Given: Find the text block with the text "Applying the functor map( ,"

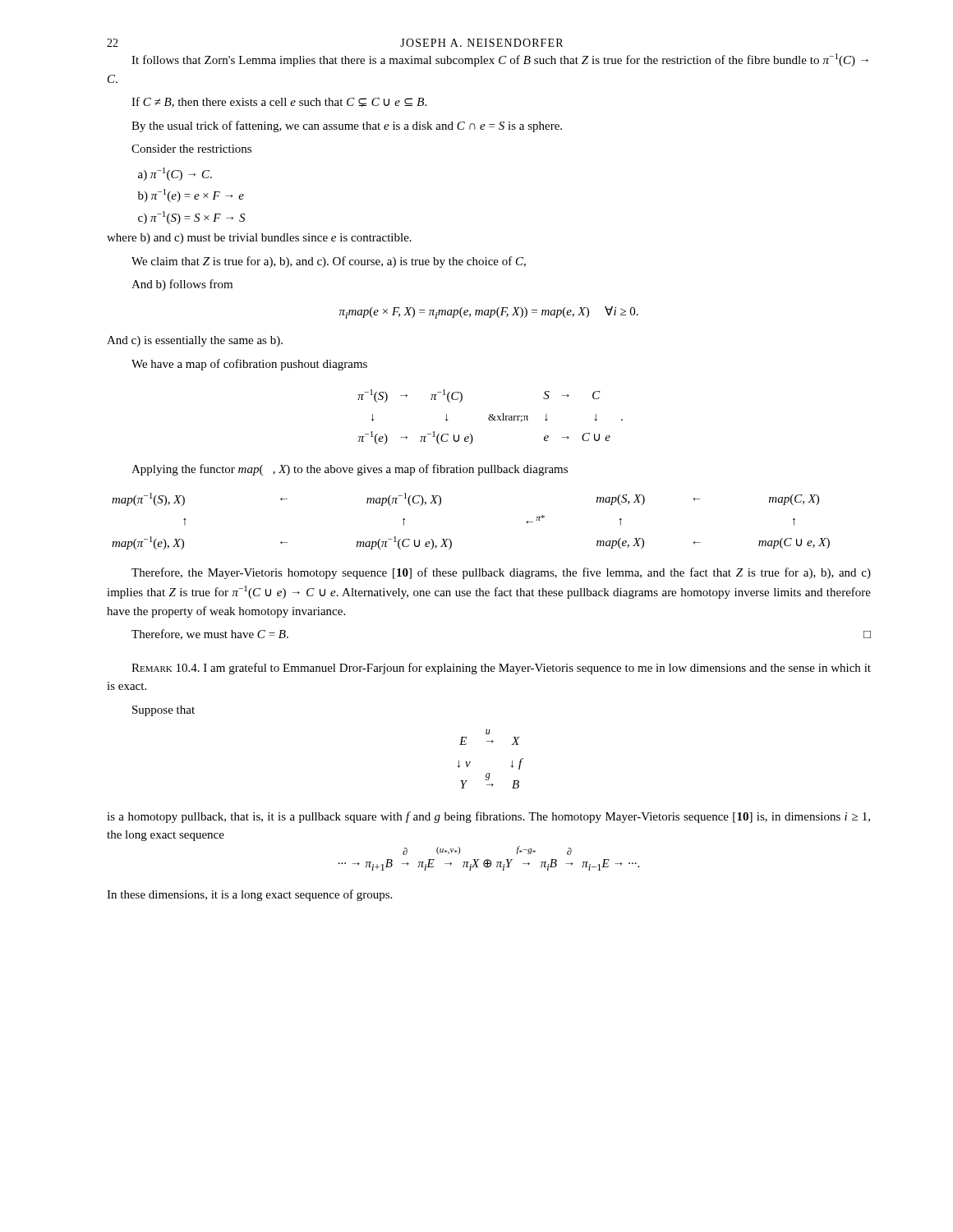Looking at the screenshot, I should pos(489,469).
